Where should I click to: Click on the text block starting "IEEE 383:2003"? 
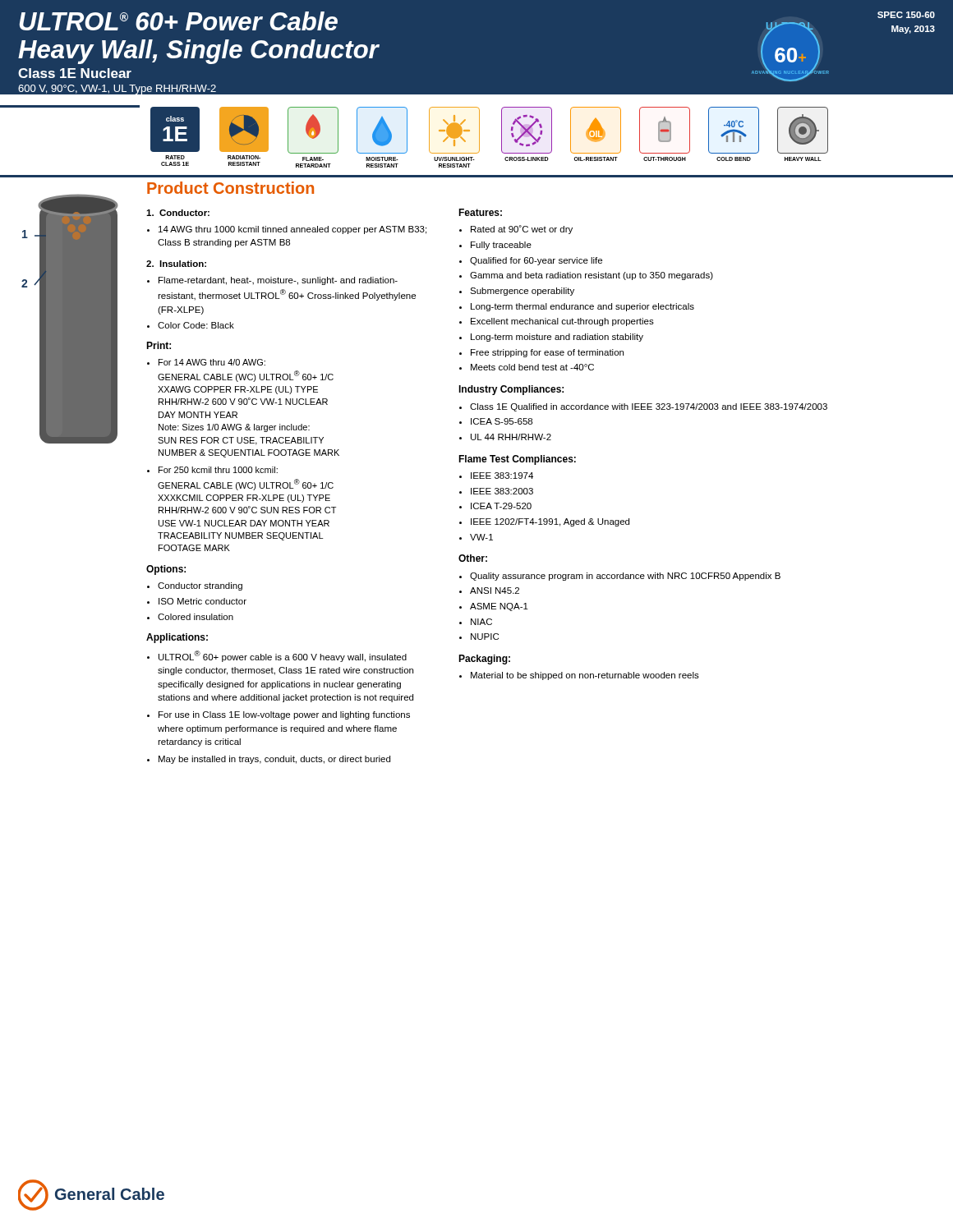(x=502, y=491)
